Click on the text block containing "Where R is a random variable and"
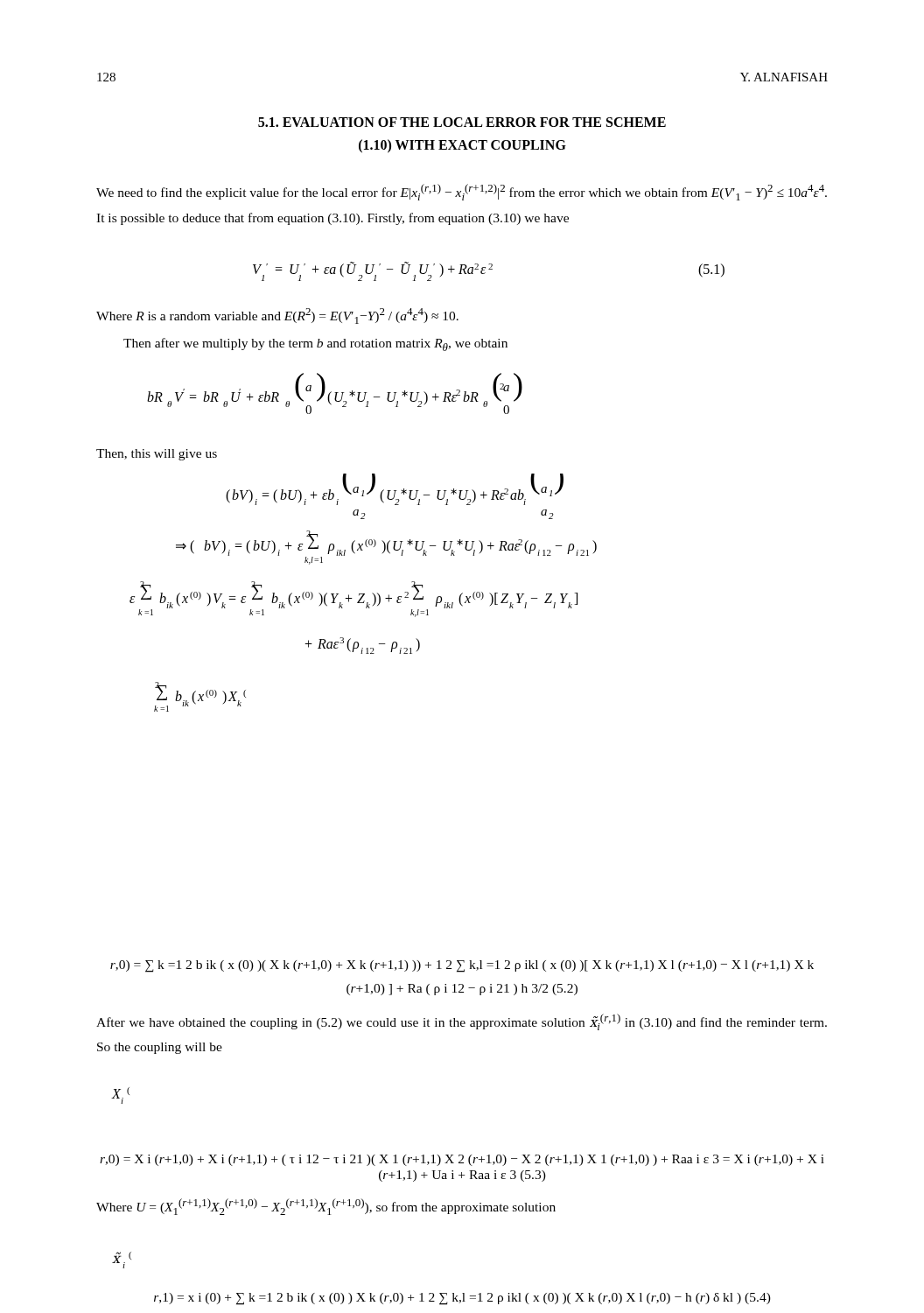Viewport: 924px width, 1313px height. point(278,316)
